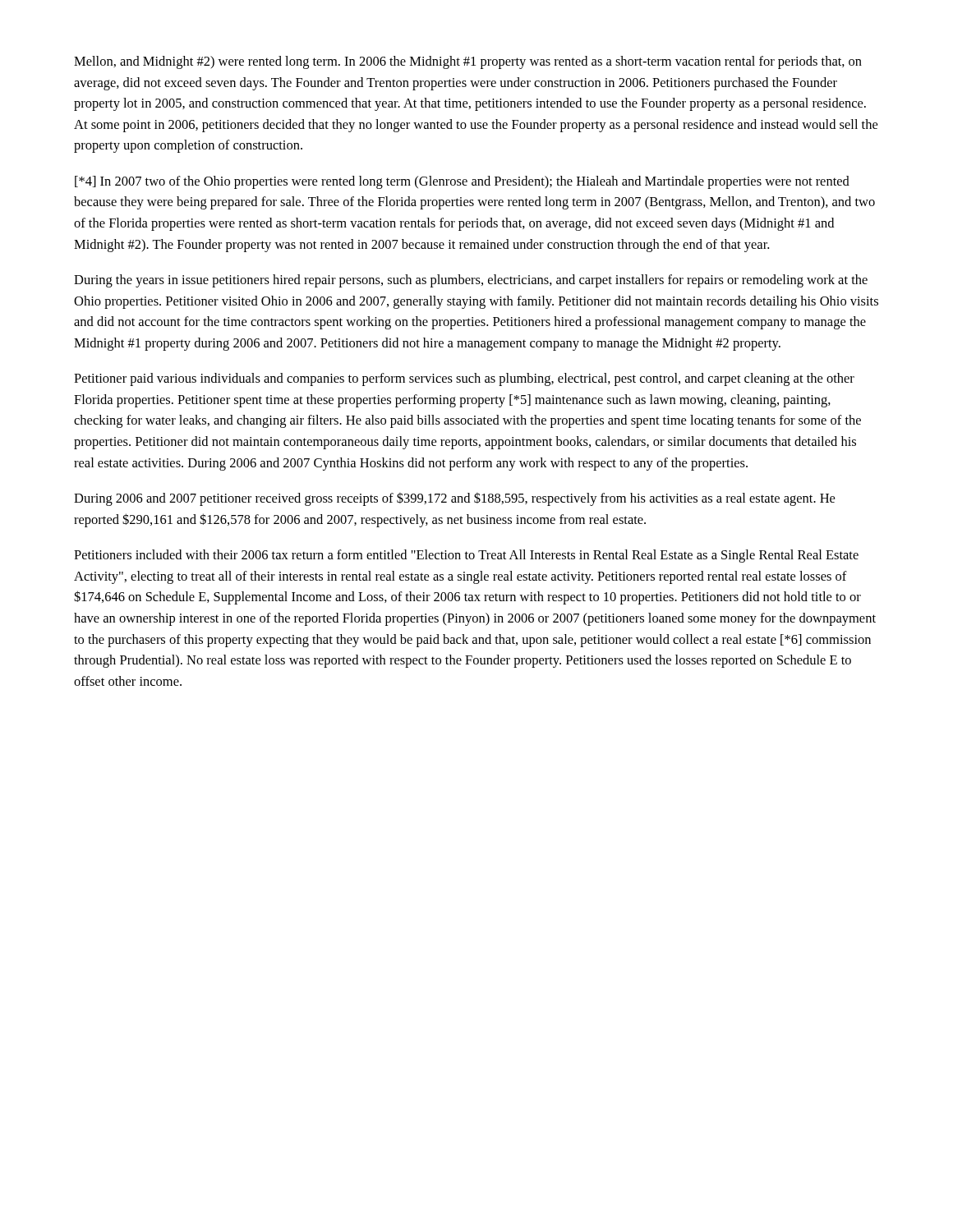Image resolution: width=953 pixels, height=1232 pixels.
Task: Navigate to the text starting "During 2006 and 2007 petitioner"
Action: 455,509
